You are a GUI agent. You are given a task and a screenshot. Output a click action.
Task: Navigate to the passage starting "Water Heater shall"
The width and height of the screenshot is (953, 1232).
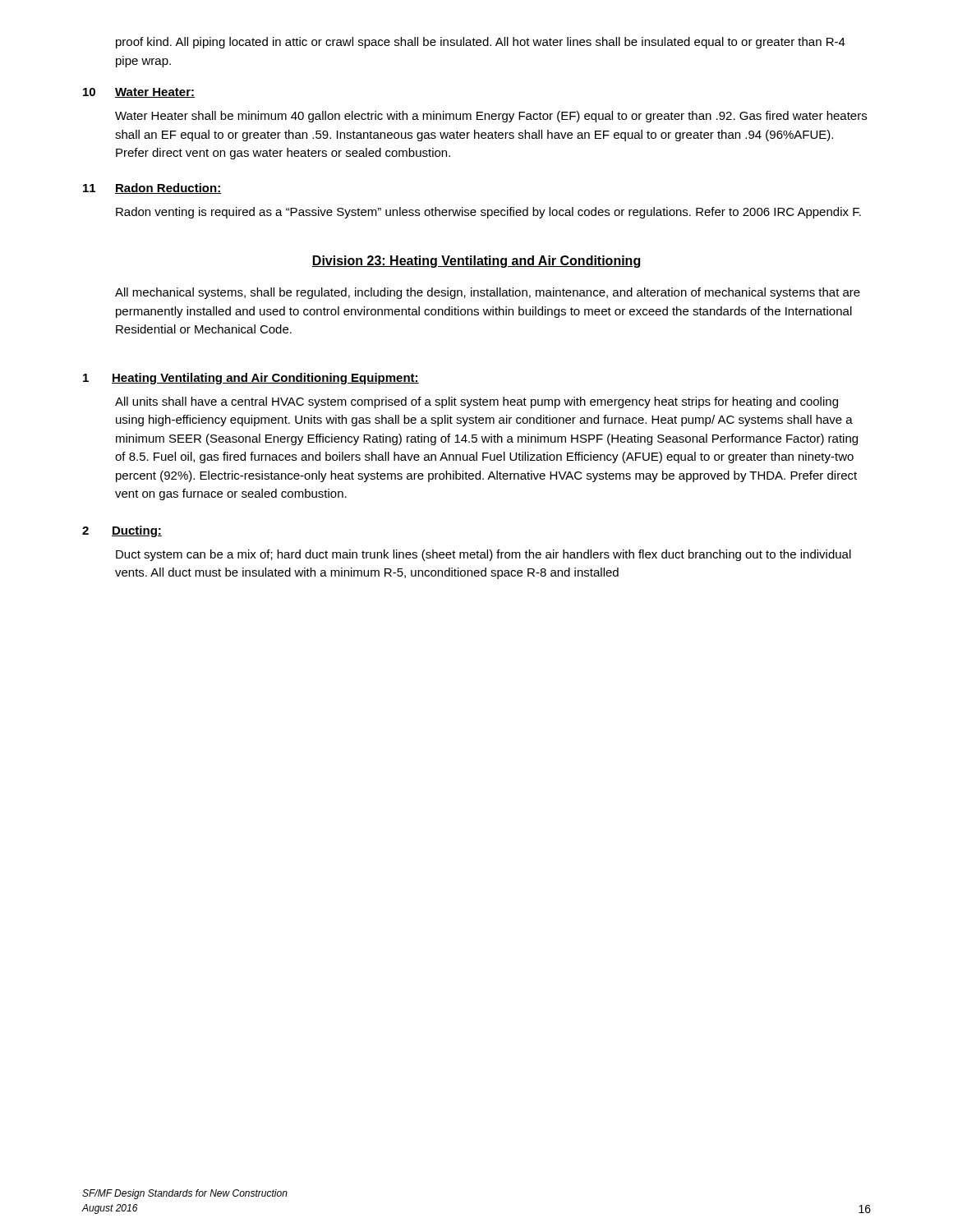point(491,134)
